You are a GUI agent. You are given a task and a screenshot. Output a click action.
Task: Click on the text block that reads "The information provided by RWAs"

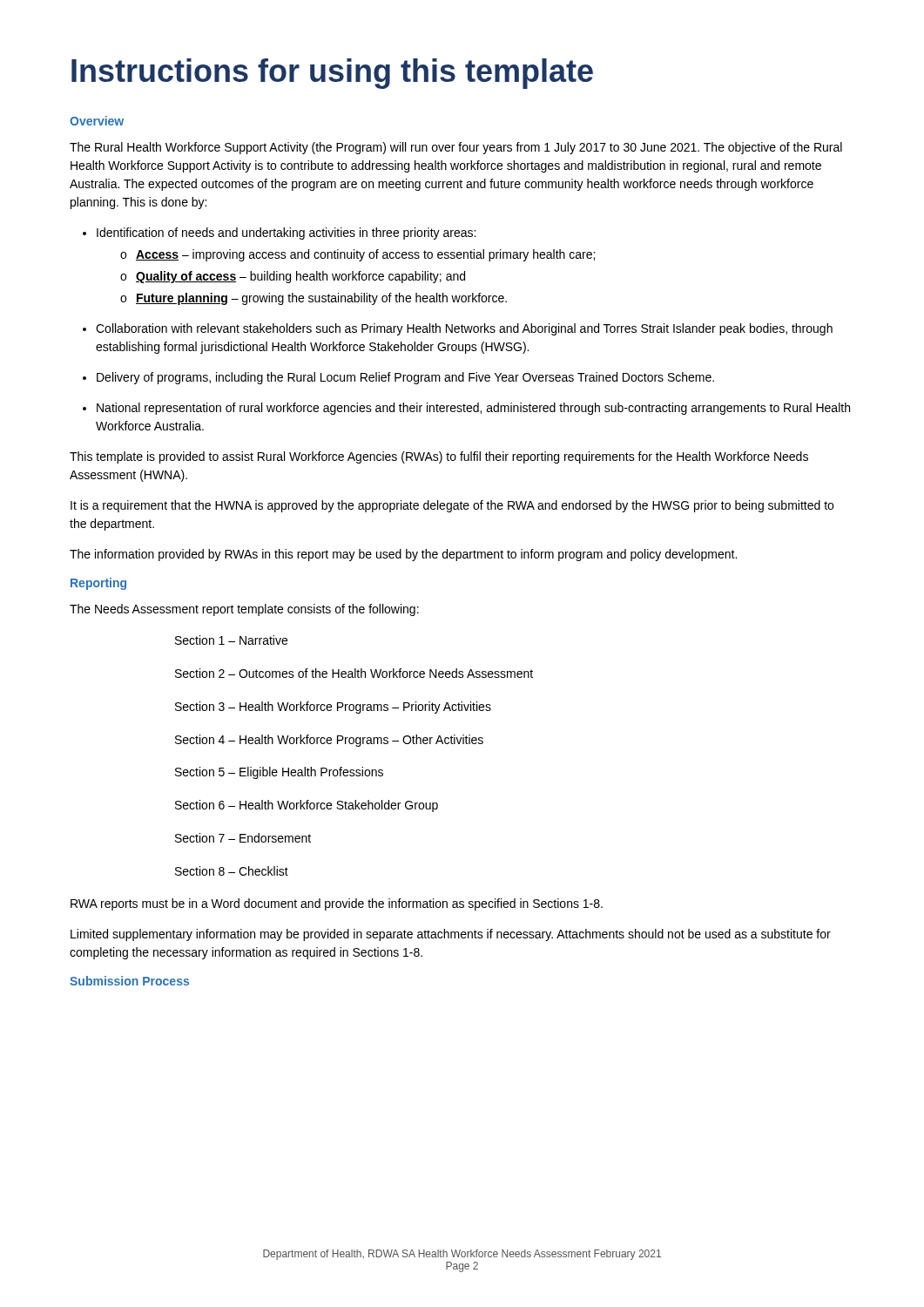pos(462,555)
